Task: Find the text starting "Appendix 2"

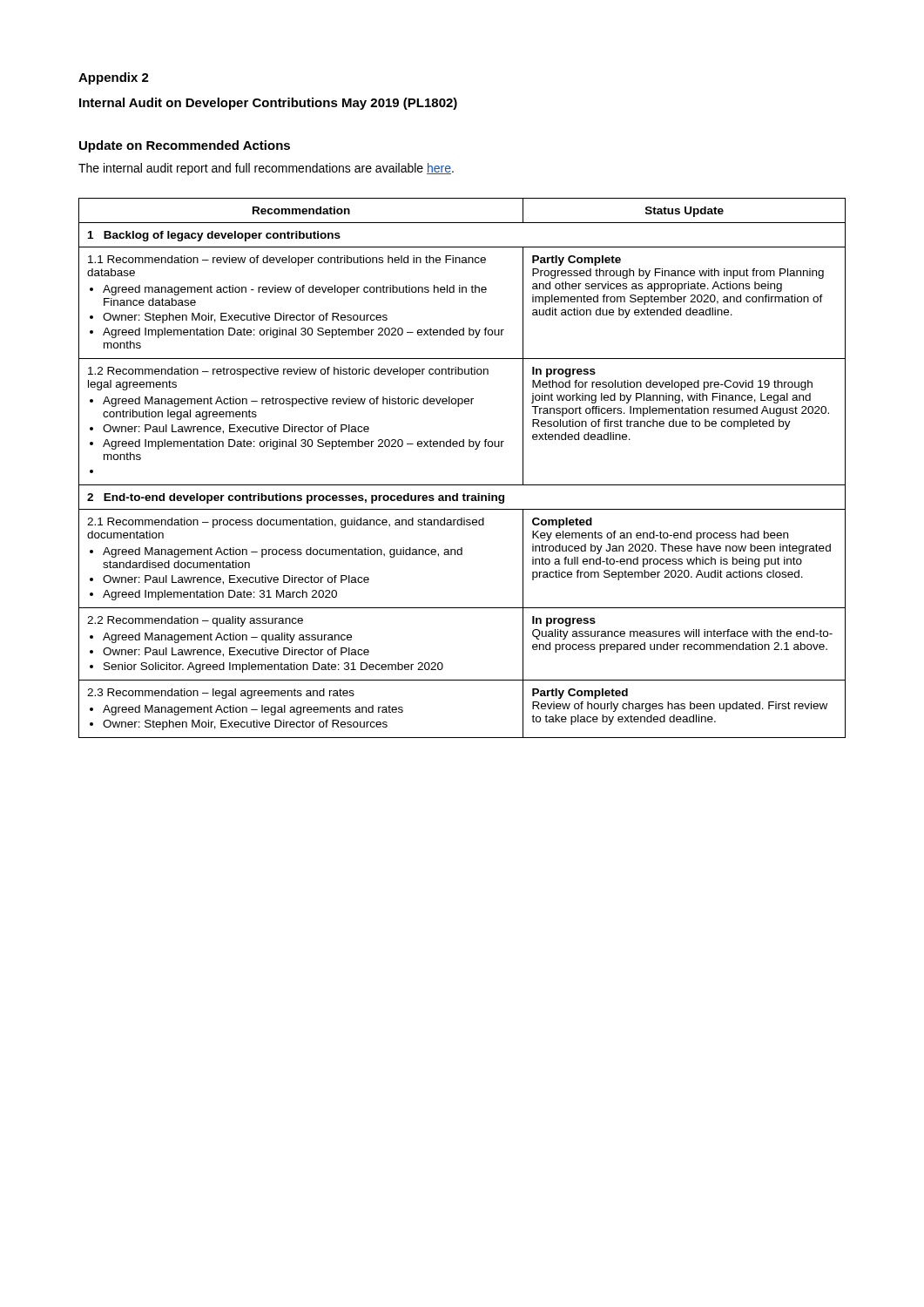Action: pyautogui.click(x=114, y=77)
